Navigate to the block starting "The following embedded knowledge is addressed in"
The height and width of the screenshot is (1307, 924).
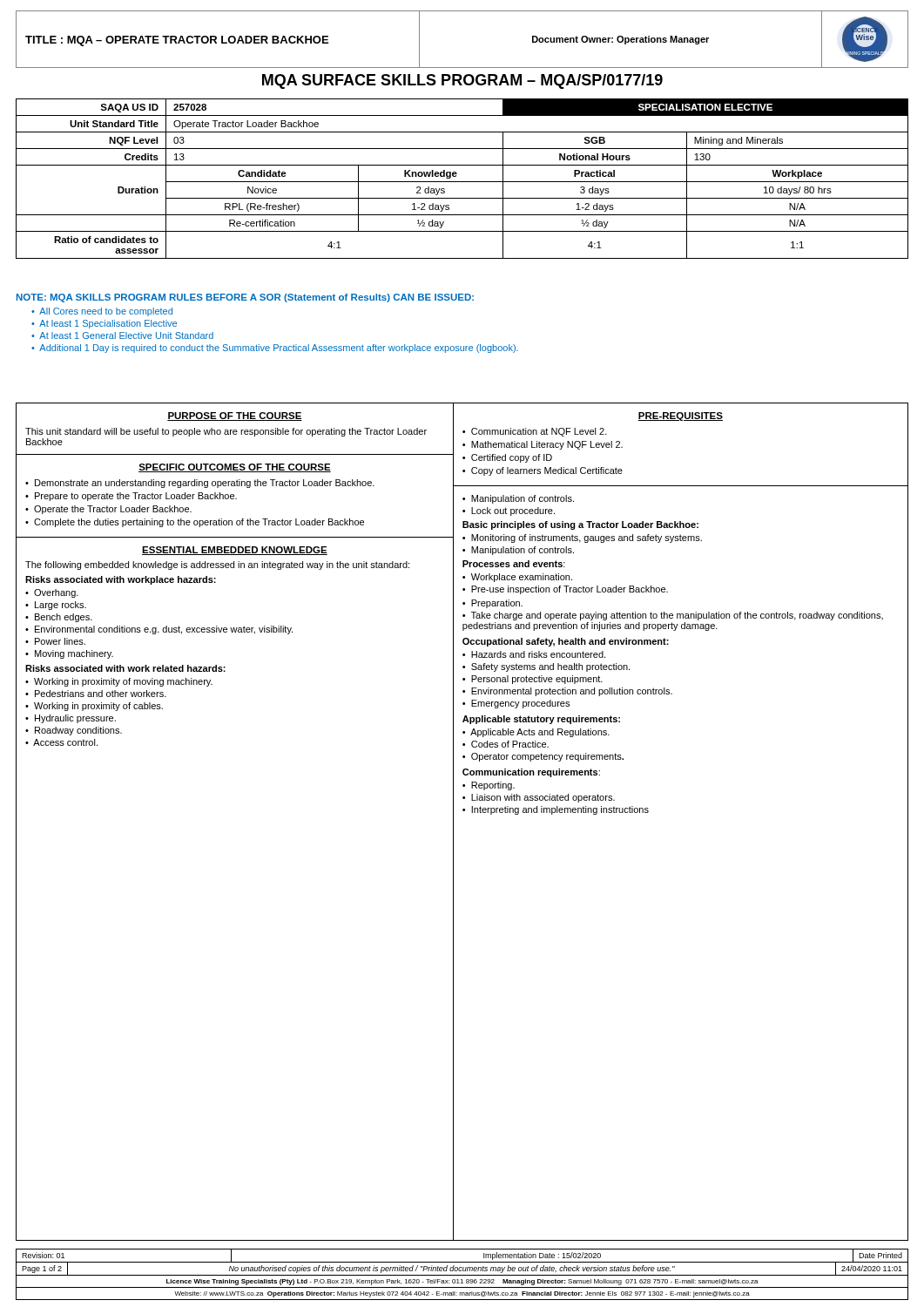point(218,565)
